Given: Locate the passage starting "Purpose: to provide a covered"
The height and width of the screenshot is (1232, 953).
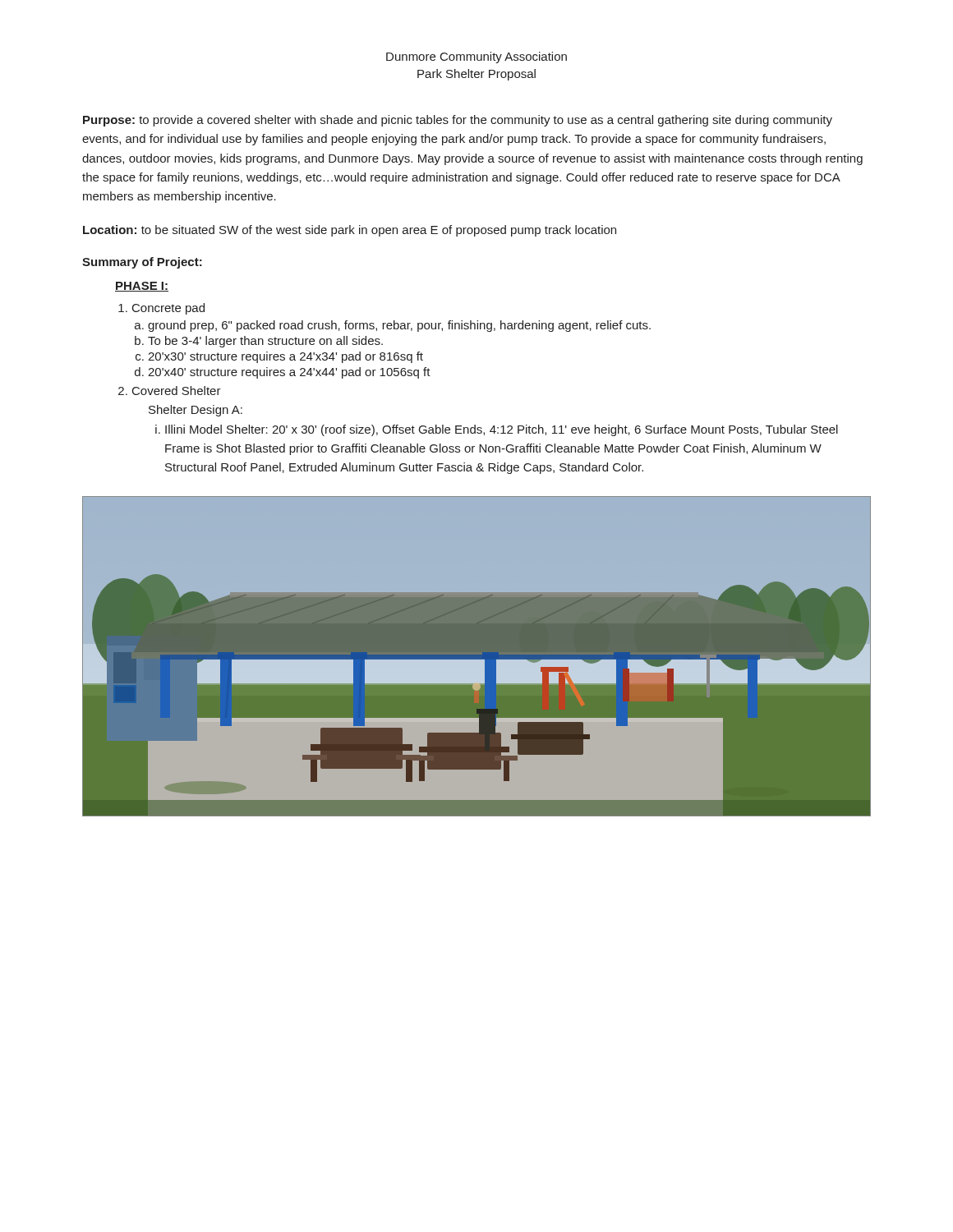Looking at the screenshot, I should click(473, 158).
